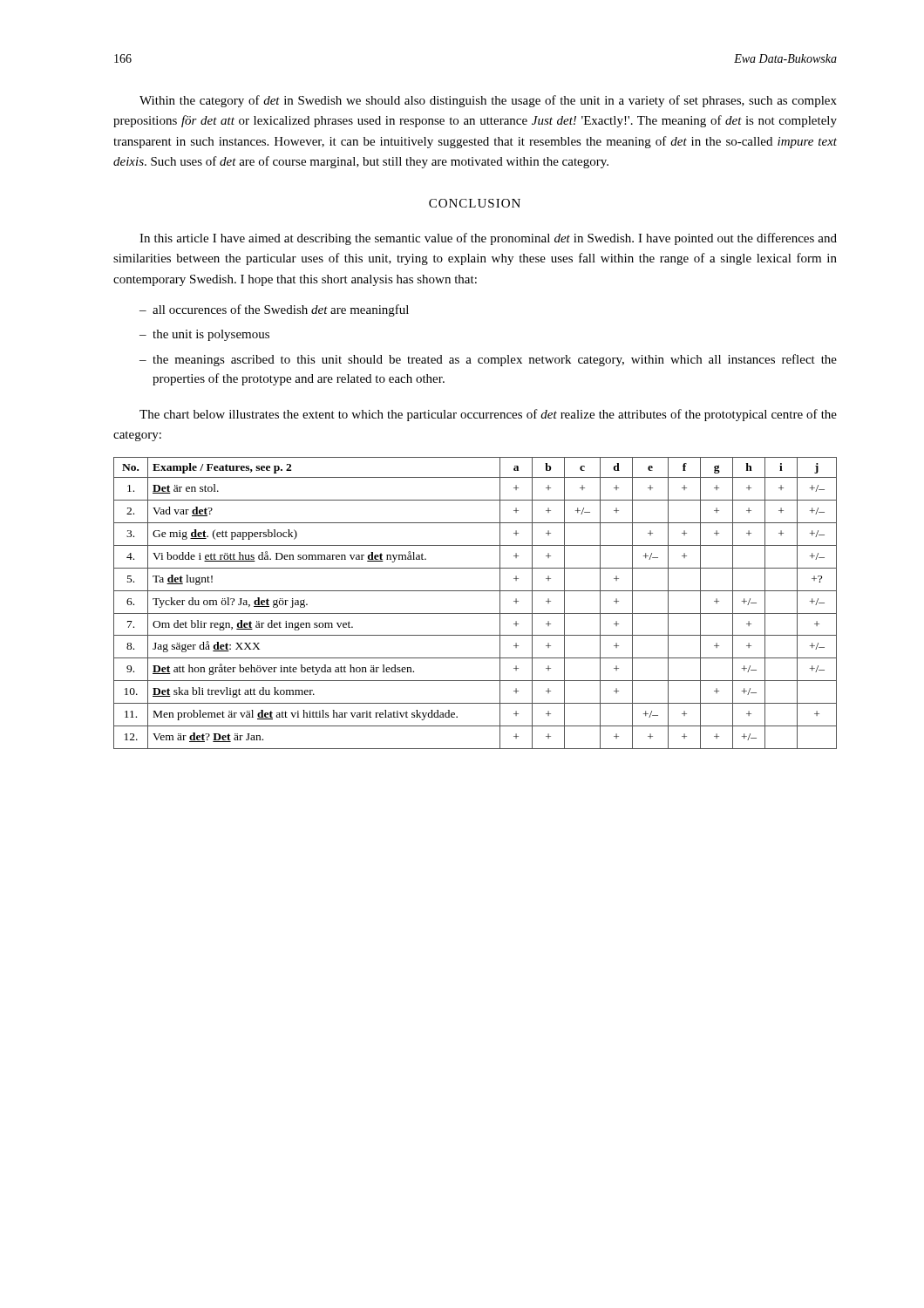Click on the element starting "The chart below illustrates the extent"
The width and height of the screenshot is (924, 1308).
(475, 424)
